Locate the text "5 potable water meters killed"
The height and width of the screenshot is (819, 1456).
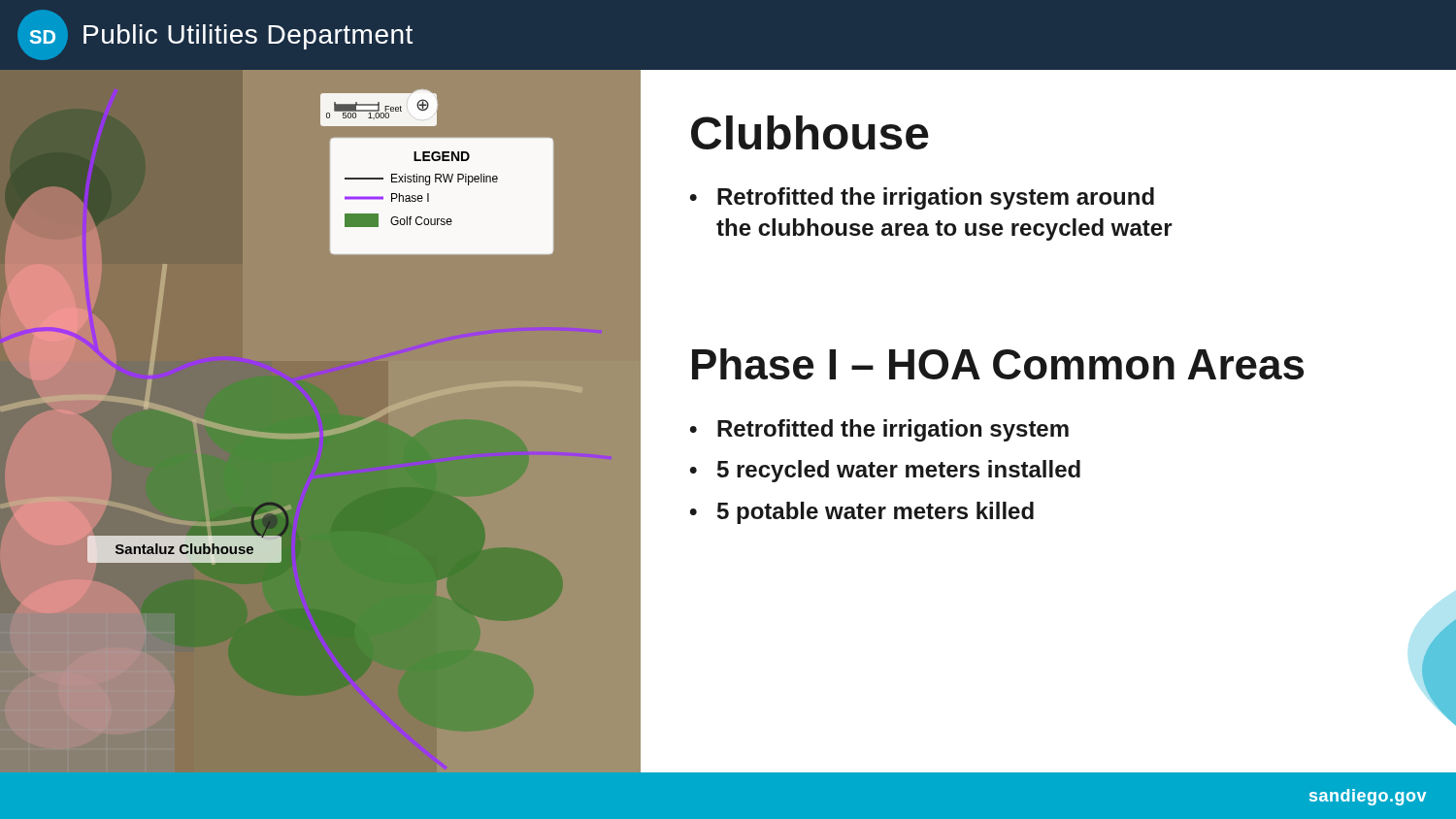pyautogui.click(x=862, y=513)
